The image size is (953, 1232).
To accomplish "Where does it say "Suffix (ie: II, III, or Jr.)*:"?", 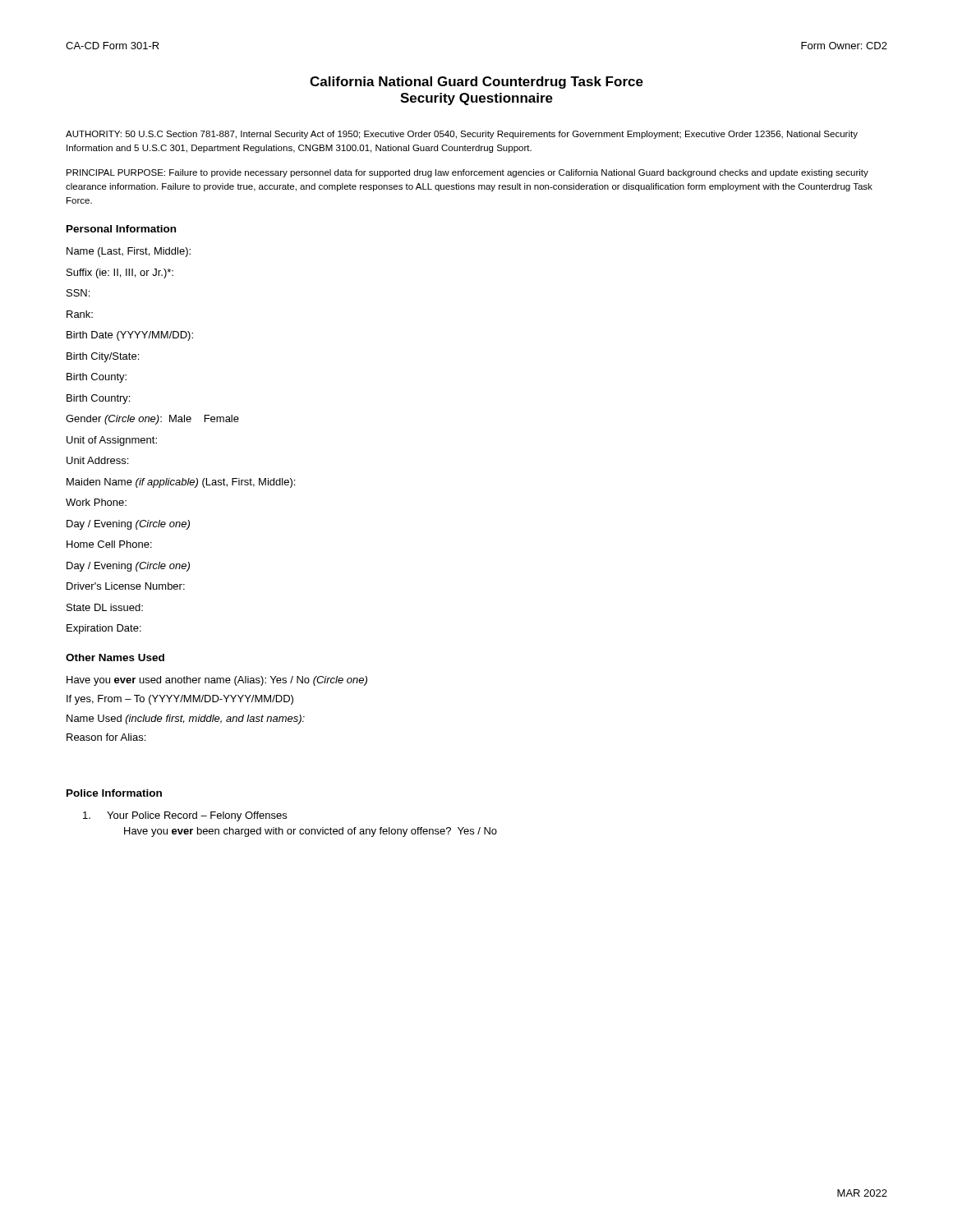I will [120, 272].
